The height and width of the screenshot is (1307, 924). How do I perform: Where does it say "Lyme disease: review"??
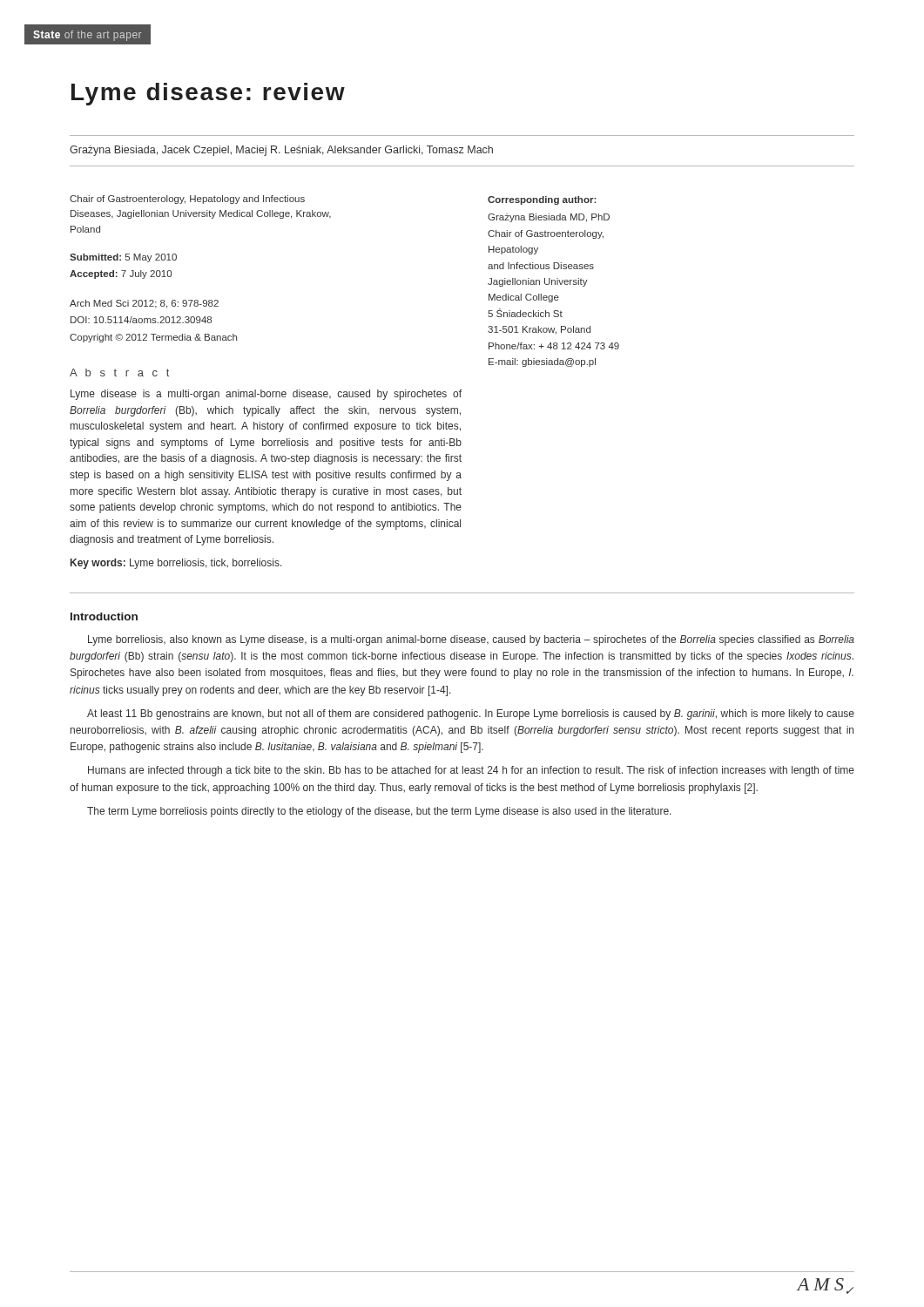coord(208,94)
